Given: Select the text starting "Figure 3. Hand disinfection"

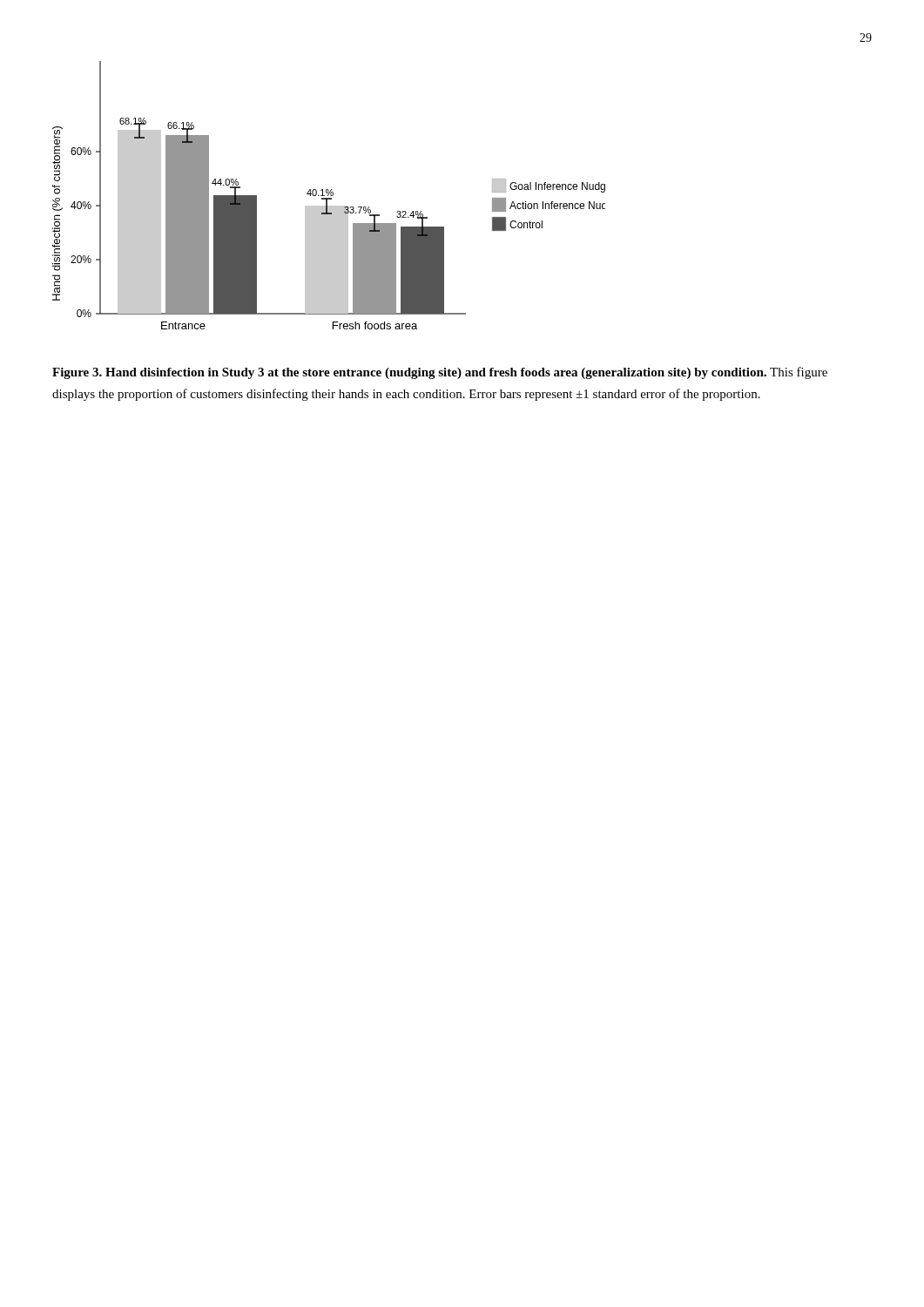Looking at the screenshot, I should 440,383.
